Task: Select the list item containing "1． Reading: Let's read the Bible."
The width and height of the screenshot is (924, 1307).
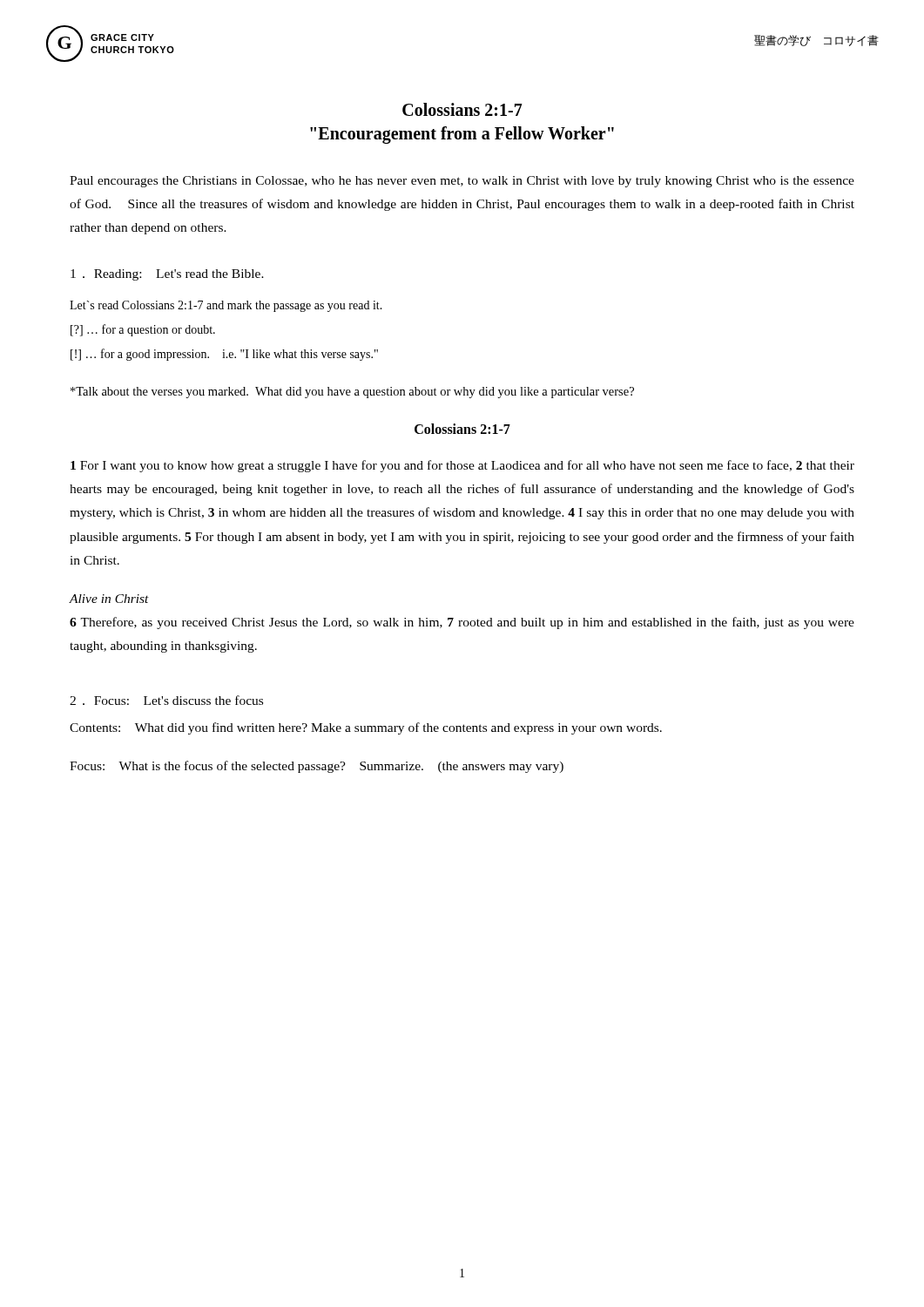Action: click(x=167, y=273)
